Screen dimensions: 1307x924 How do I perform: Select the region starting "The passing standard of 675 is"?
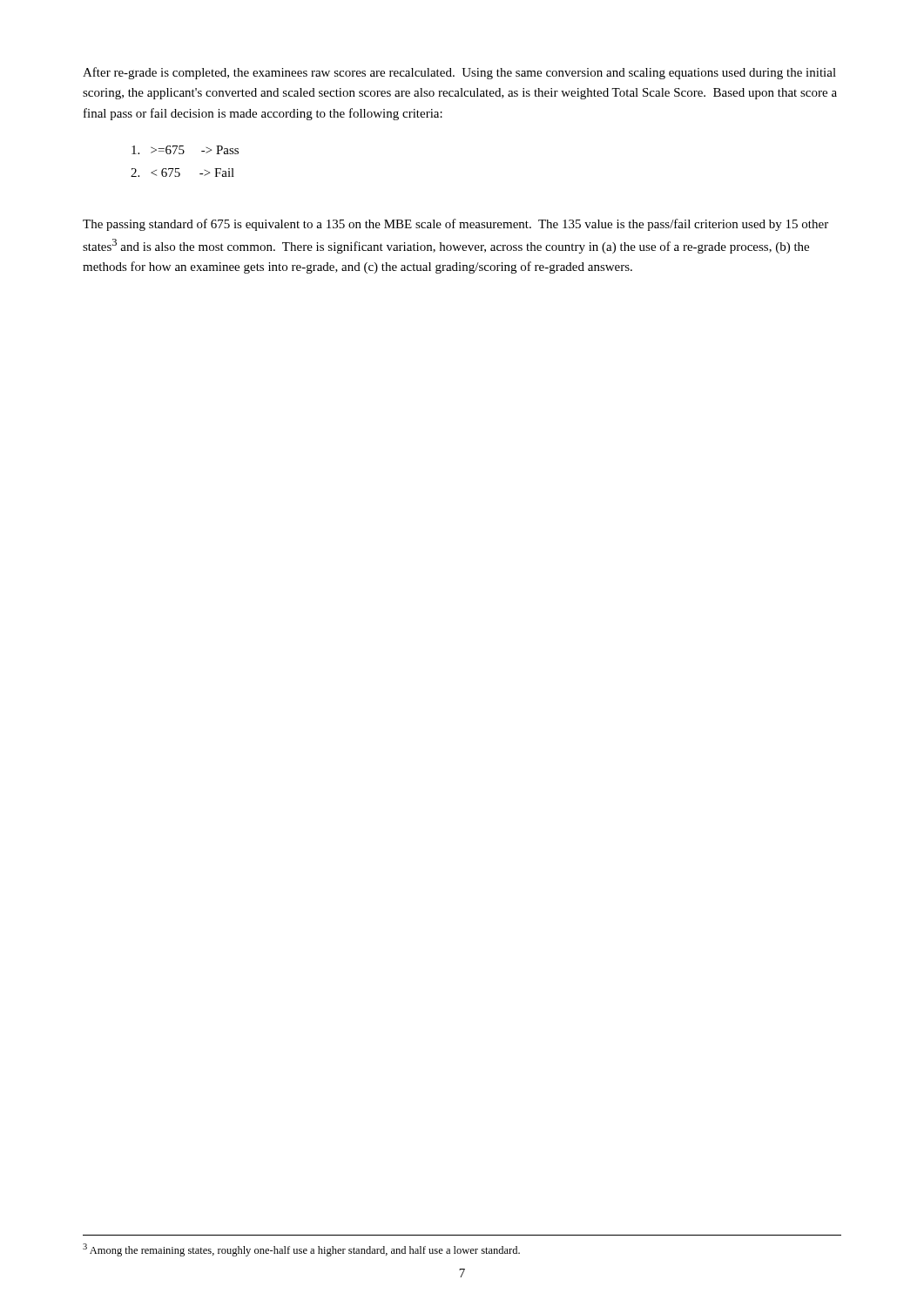(456, 245)
